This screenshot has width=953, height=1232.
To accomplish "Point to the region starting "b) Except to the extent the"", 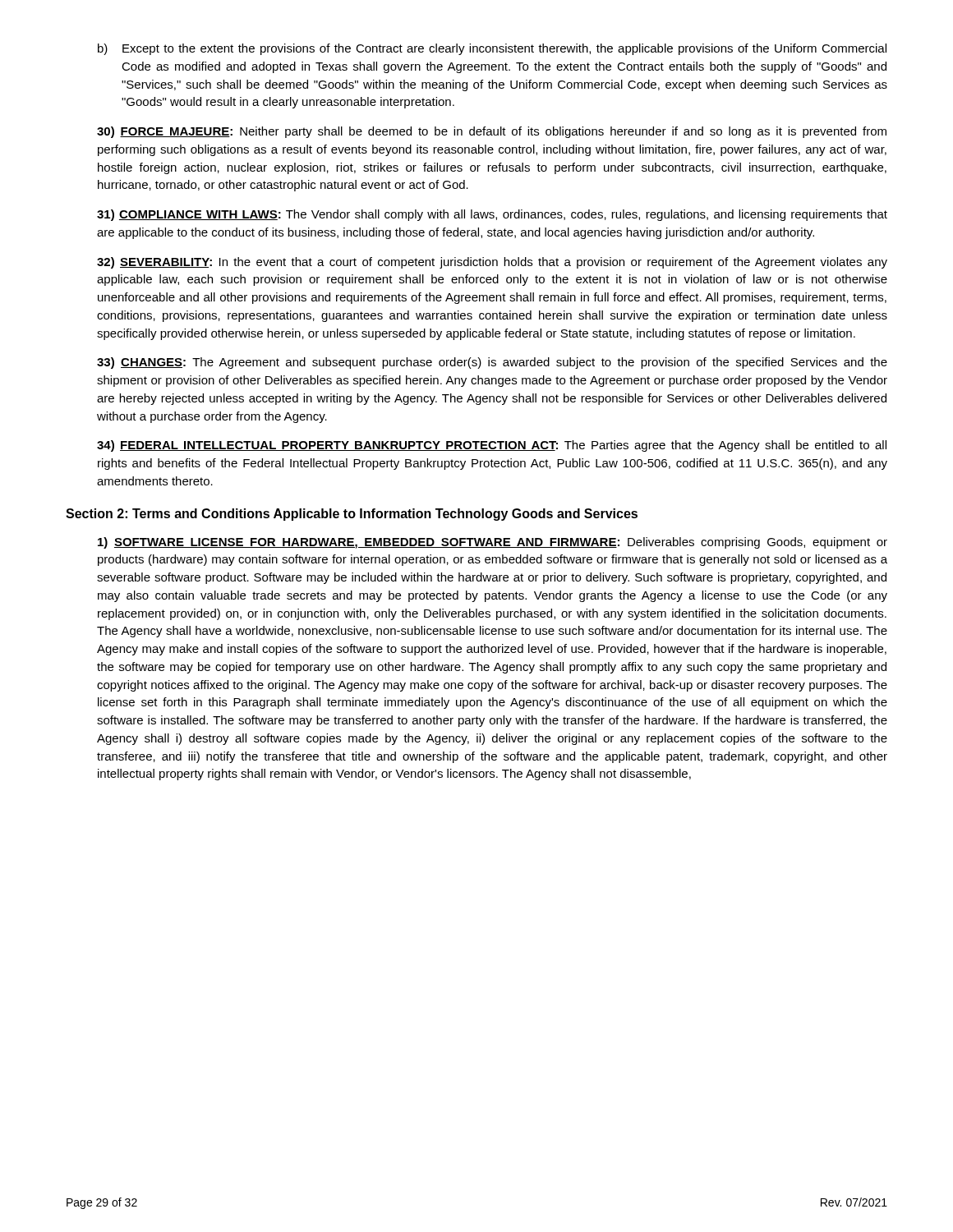I will 492,75.
